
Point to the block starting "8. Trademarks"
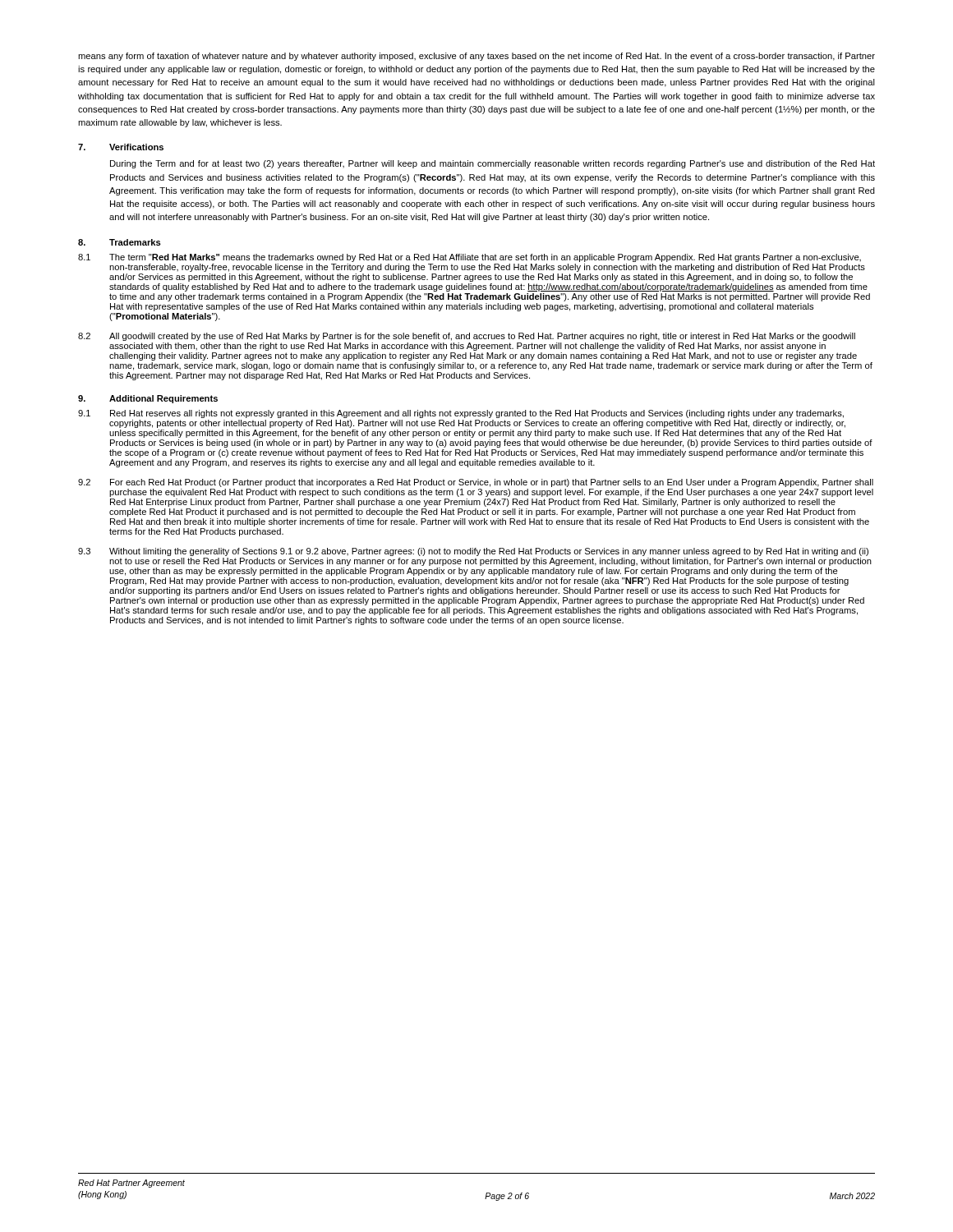(x=119, y=242)
